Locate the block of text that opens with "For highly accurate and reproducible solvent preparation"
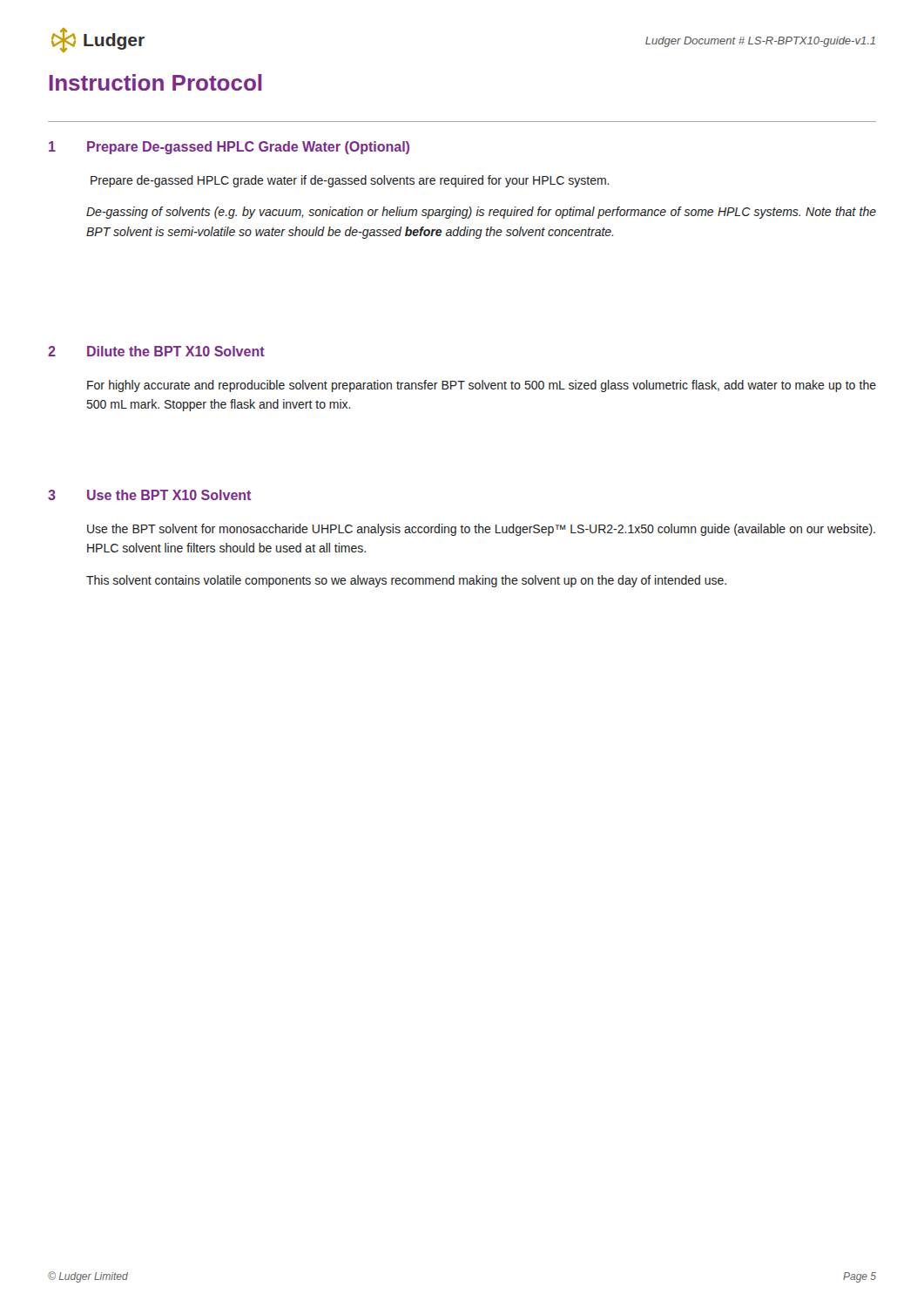The height and width of the screenshot is (1307, 924). (x=481, y=395)
